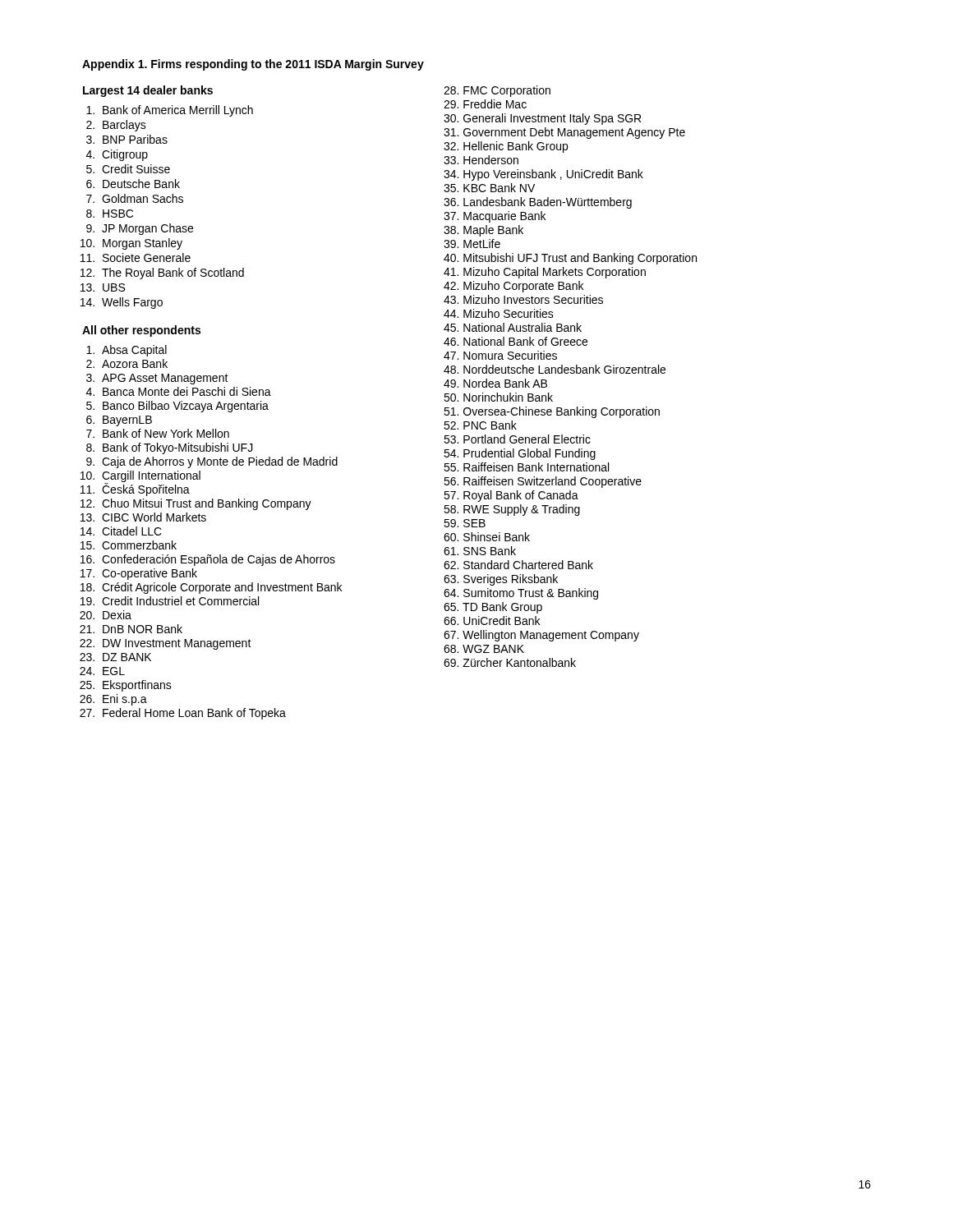The width and height of the screenshot is (953, 1232).
Task: Navigate to the text starting "40. Mitsubishi UFJ Trust and Banking Corporation"
Action: 657,258
